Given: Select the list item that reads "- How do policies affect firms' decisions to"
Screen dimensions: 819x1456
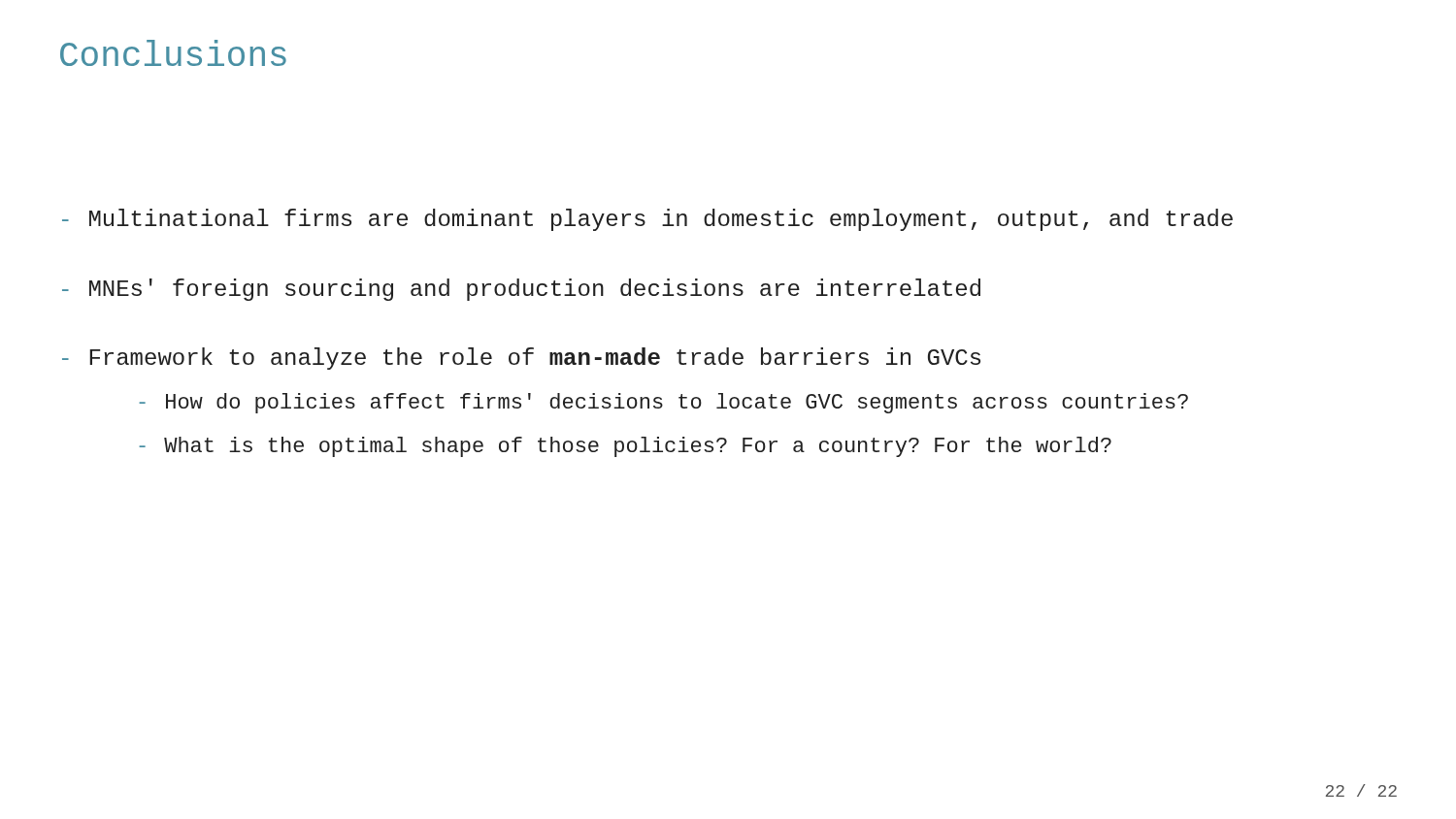Looking at the screenshot, I should [x=663, y=404].
